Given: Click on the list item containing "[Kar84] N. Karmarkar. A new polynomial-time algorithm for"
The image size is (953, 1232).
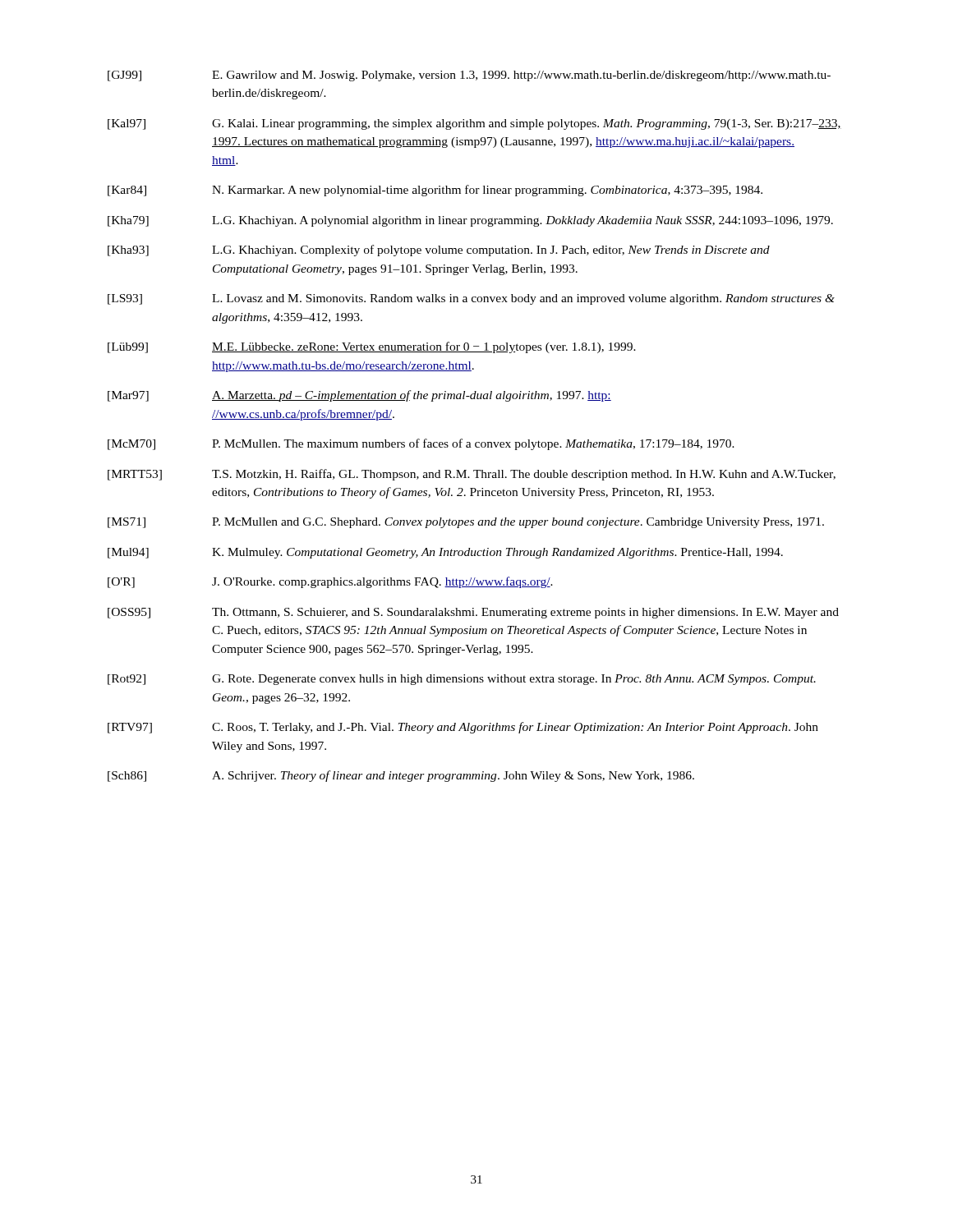Looking at the screenshot, I should click(x=476, y=190).
